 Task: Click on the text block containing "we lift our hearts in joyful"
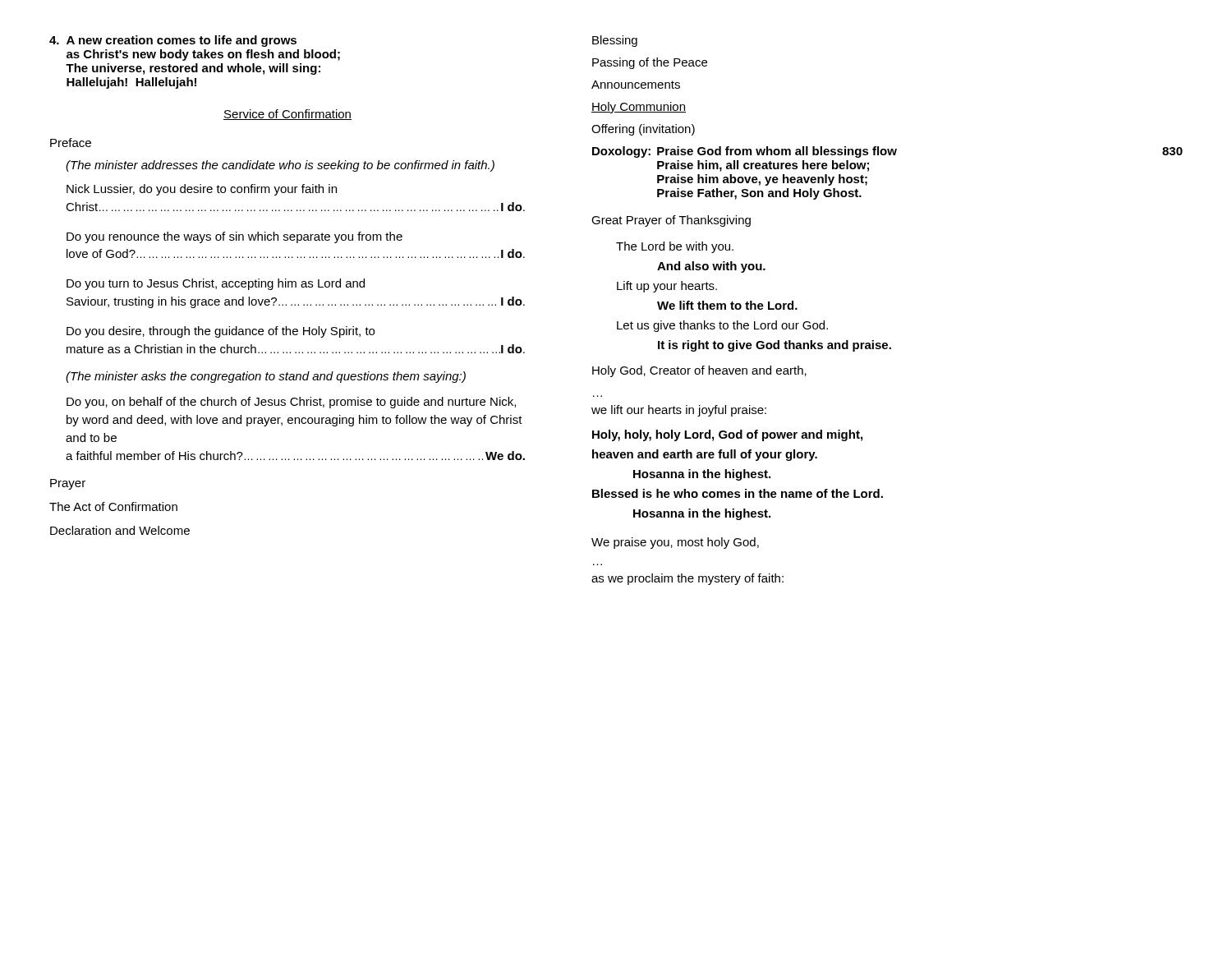click(679, 410)
